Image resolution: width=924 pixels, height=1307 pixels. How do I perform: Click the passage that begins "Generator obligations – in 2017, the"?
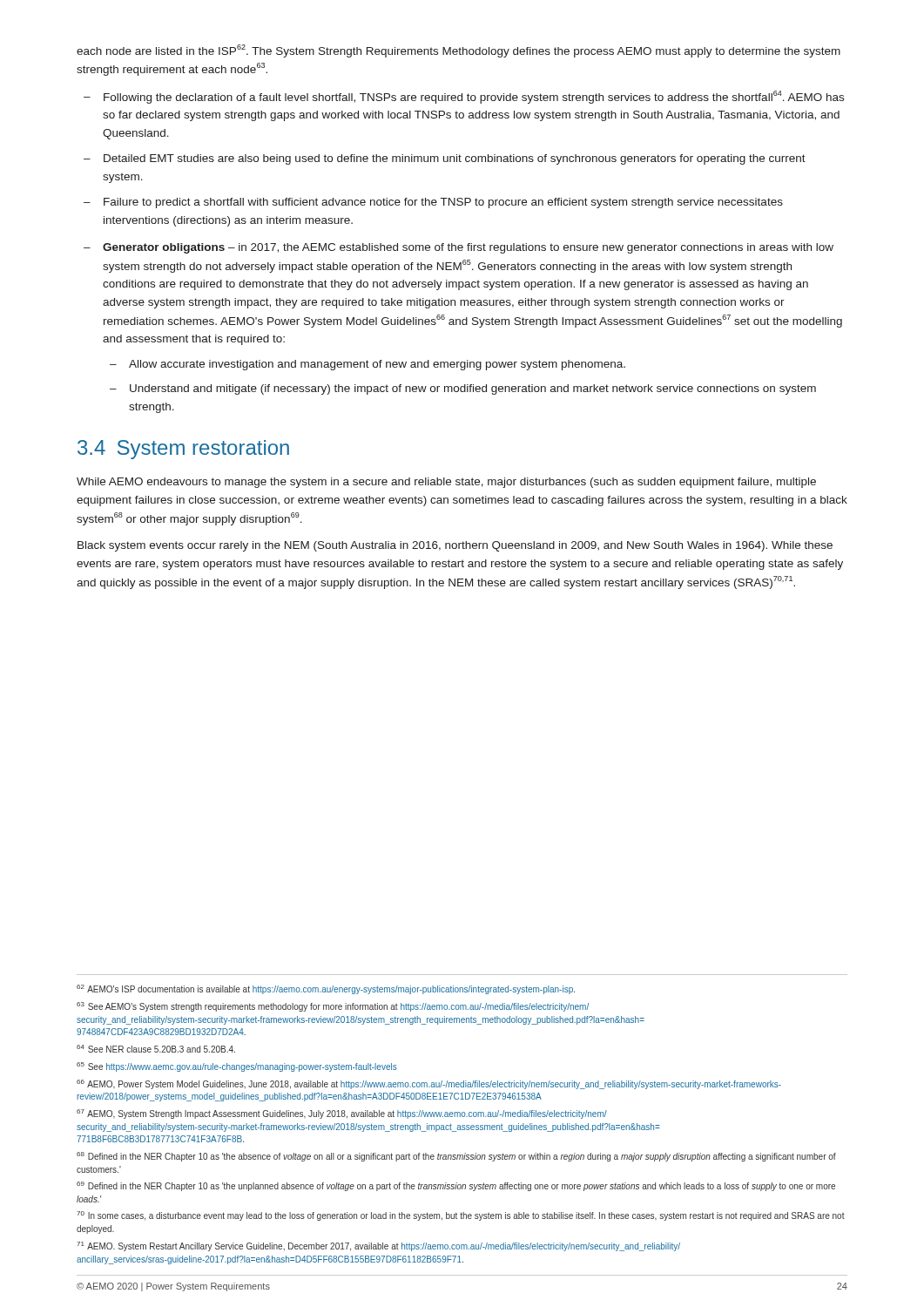462,328
